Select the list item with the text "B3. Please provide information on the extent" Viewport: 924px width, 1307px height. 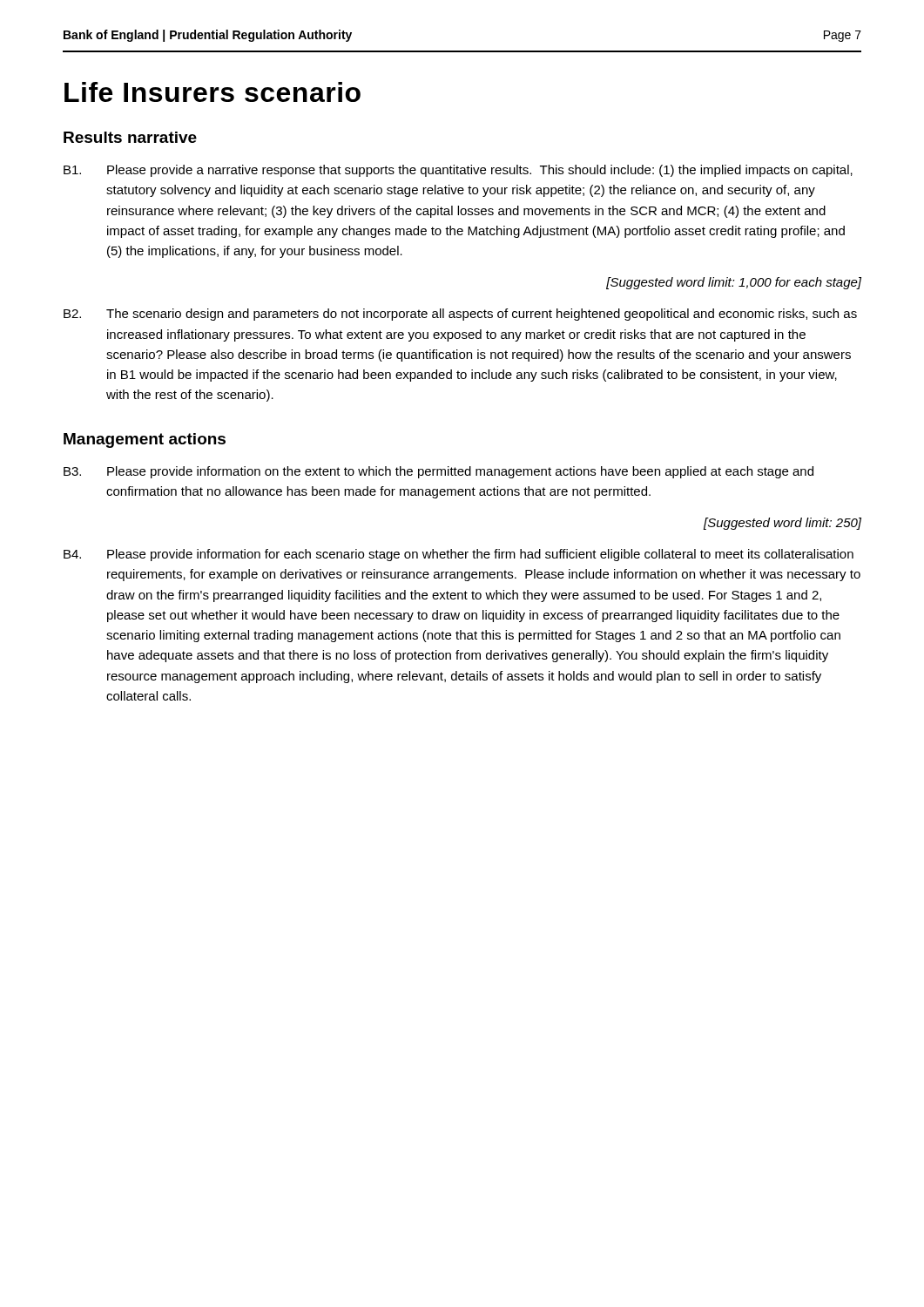pyautogui.click(x=439, y=479)
